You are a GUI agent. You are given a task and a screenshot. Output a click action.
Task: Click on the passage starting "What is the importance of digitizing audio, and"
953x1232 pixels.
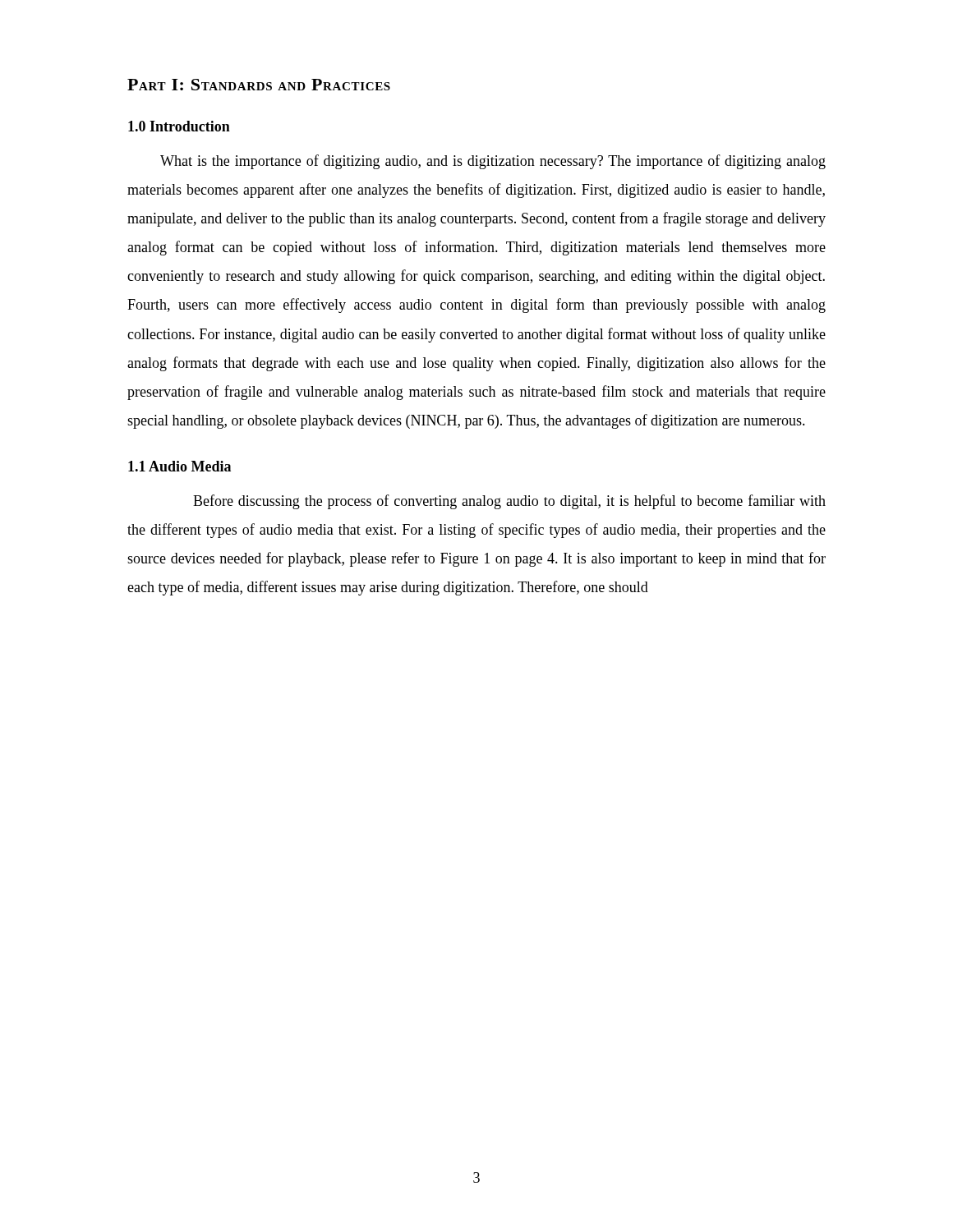pyautogui.click(x=476, y=291)
